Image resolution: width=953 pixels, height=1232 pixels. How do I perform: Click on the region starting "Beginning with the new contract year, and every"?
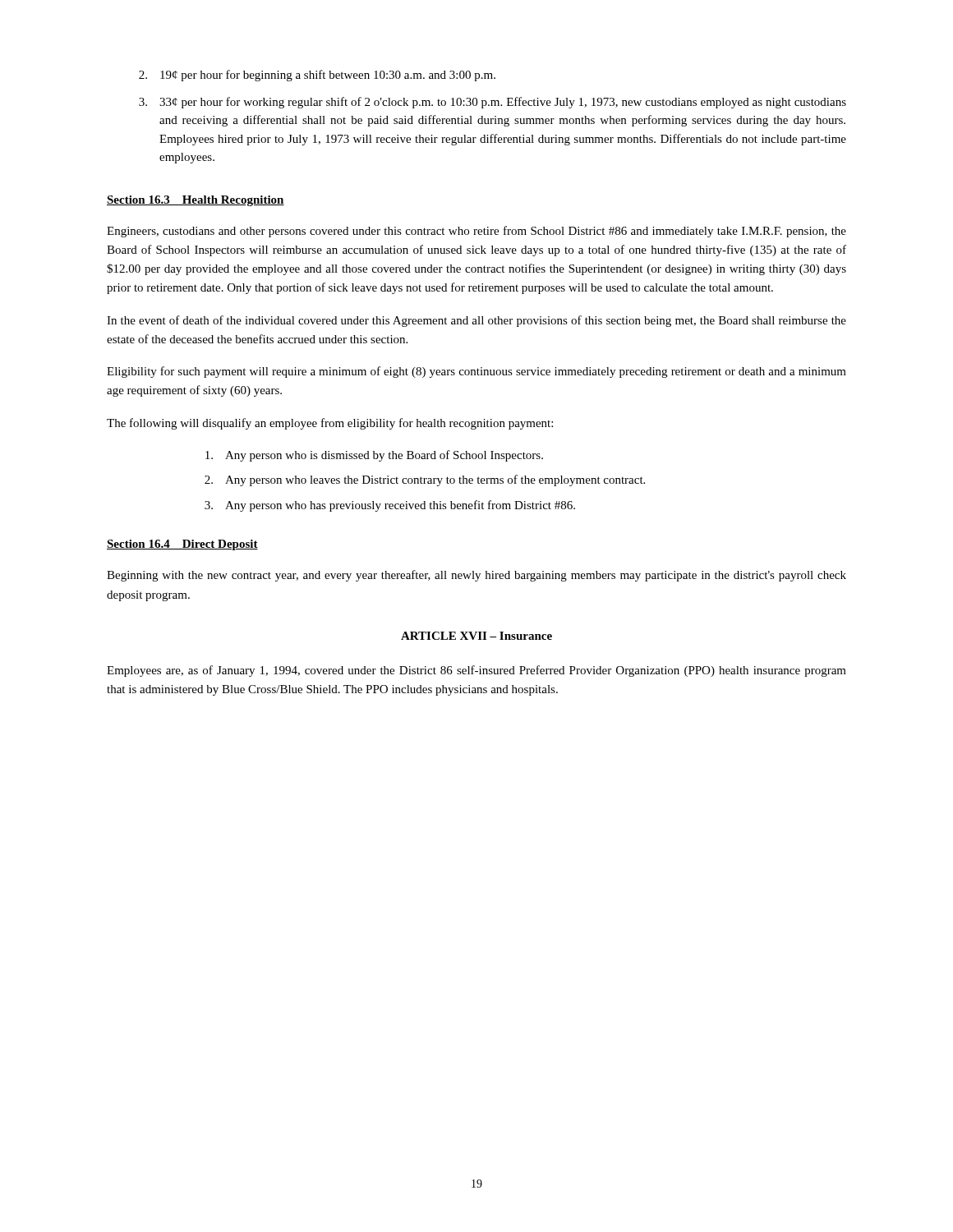coord(476,585)
